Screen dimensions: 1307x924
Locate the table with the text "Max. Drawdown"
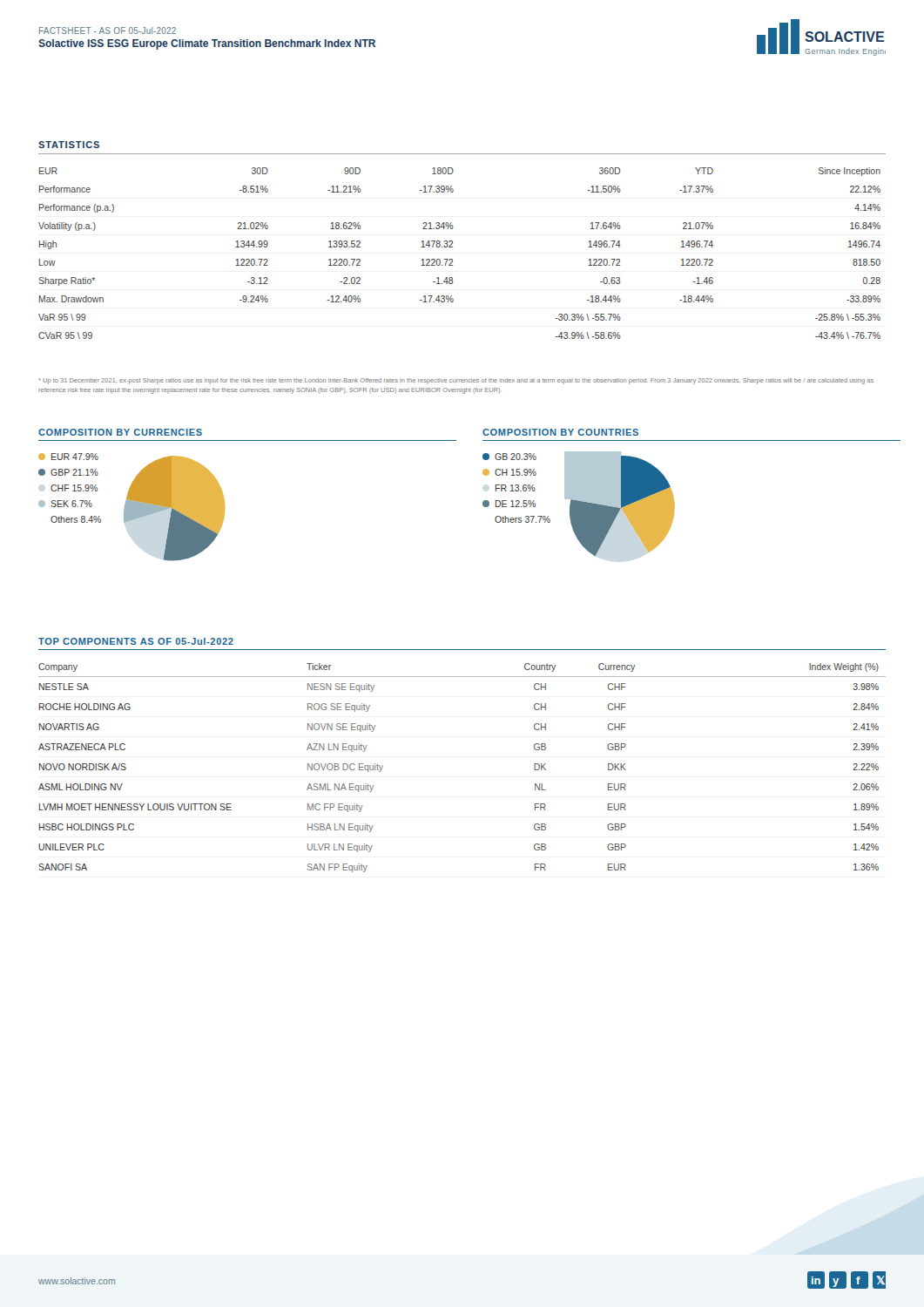462,253
